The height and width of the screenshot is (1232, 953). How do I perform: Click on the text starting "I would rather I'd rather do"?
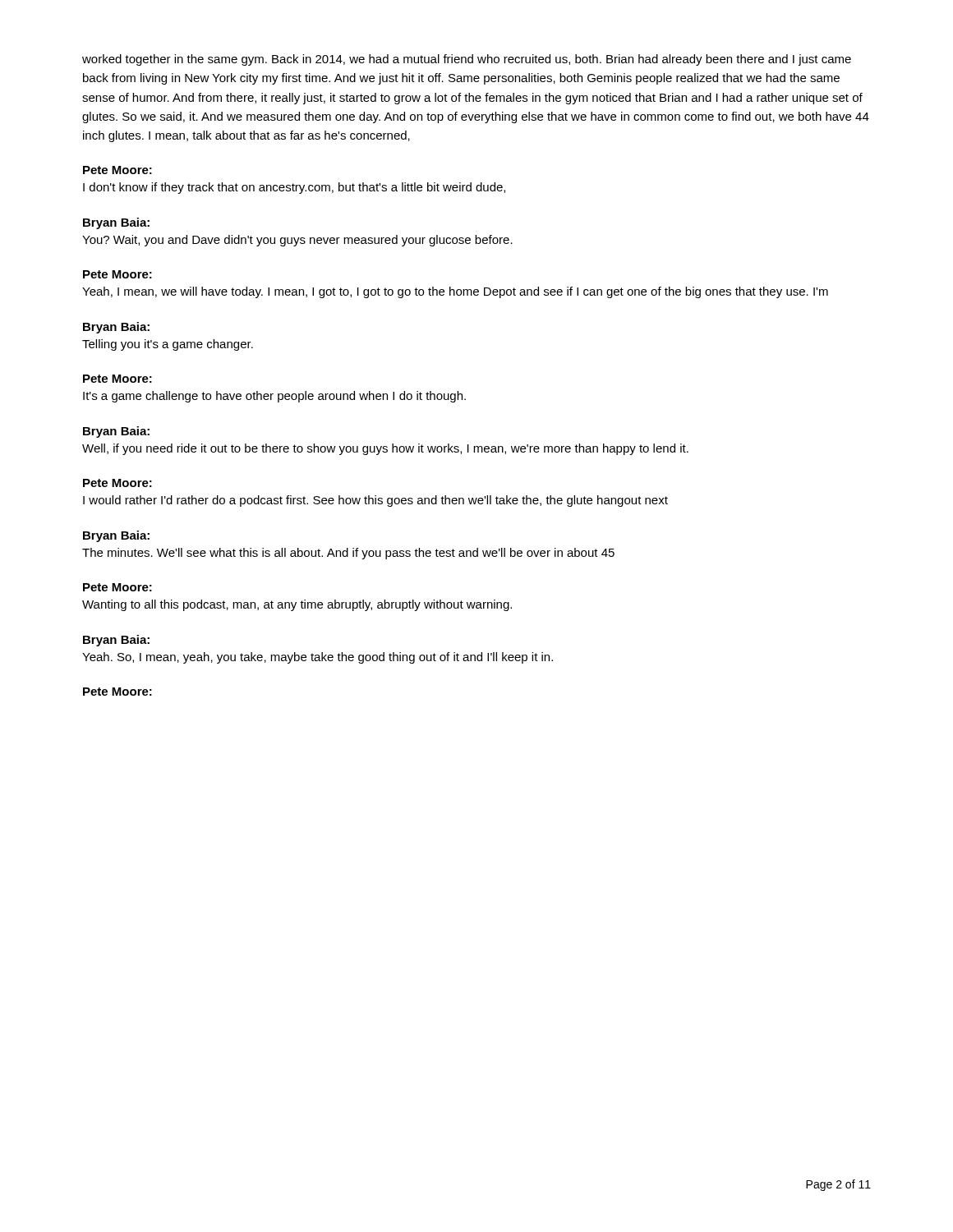point(375,500)
